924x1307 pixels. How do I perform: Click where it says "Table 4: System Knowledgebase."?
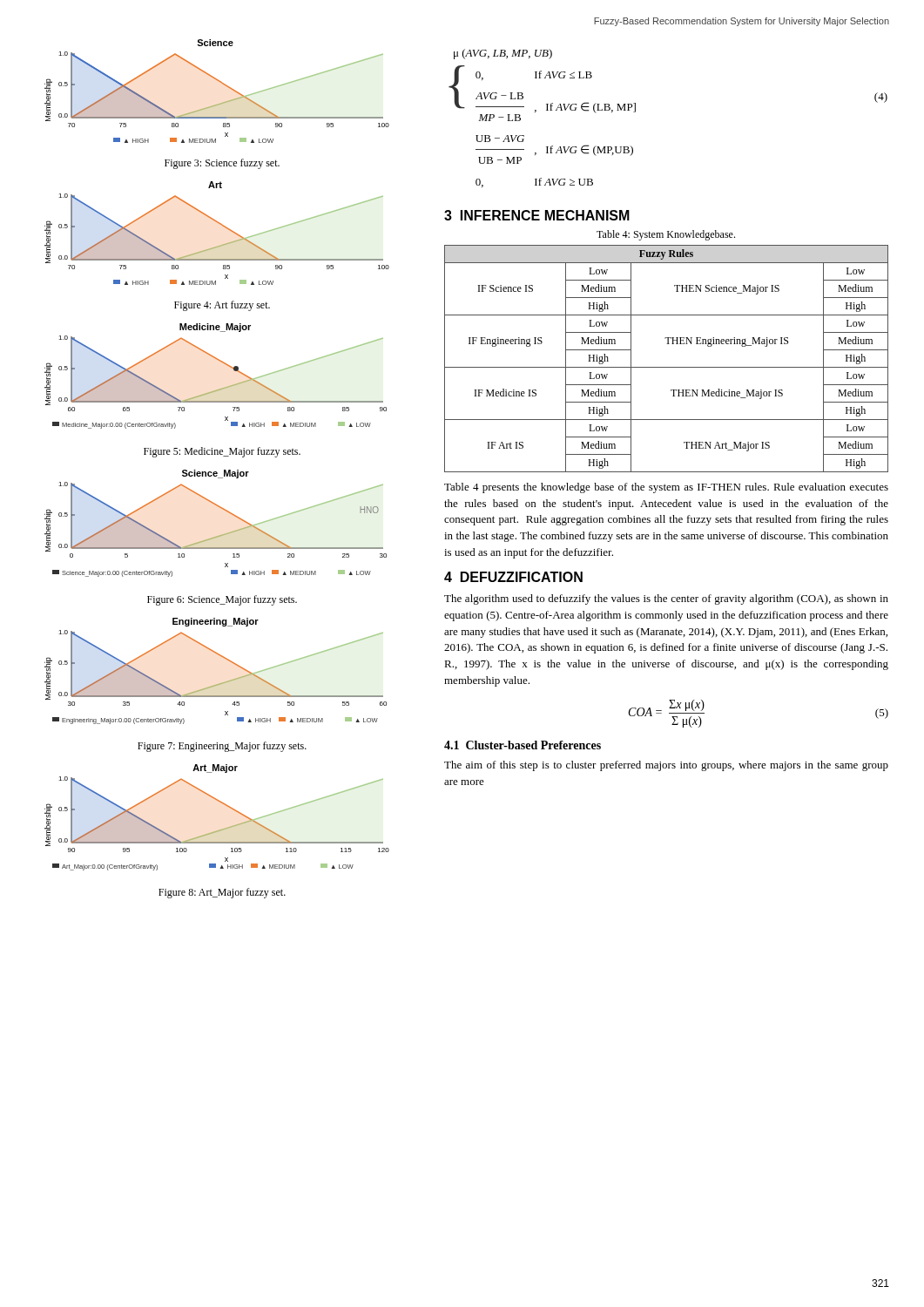point(666,234)
